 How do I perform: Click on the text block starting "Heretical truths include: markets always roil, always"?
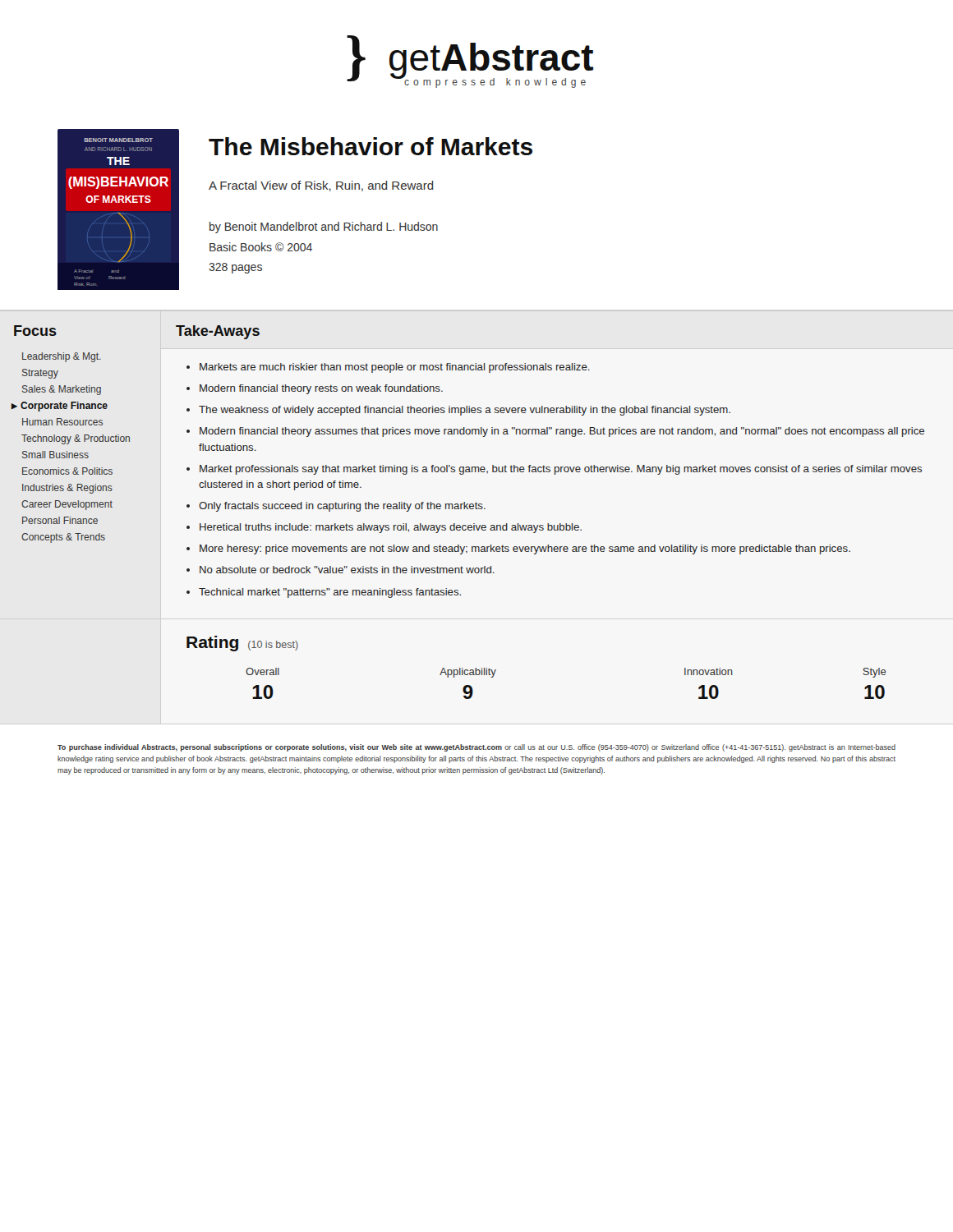pos(391,527)
